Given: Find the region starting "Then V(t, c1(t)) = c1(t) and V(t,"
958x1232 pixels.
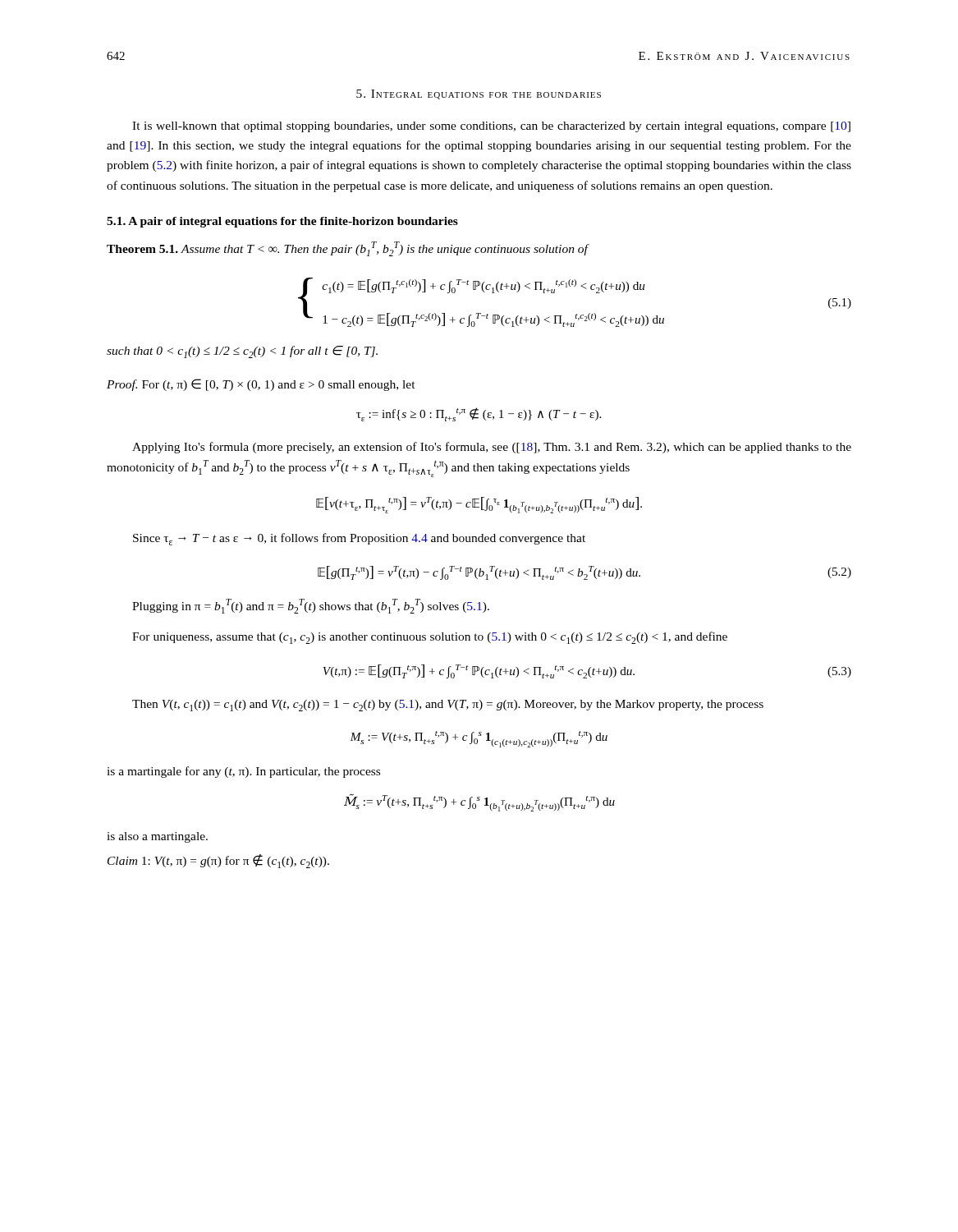Looking at the screenshot, I should point(448,705).
